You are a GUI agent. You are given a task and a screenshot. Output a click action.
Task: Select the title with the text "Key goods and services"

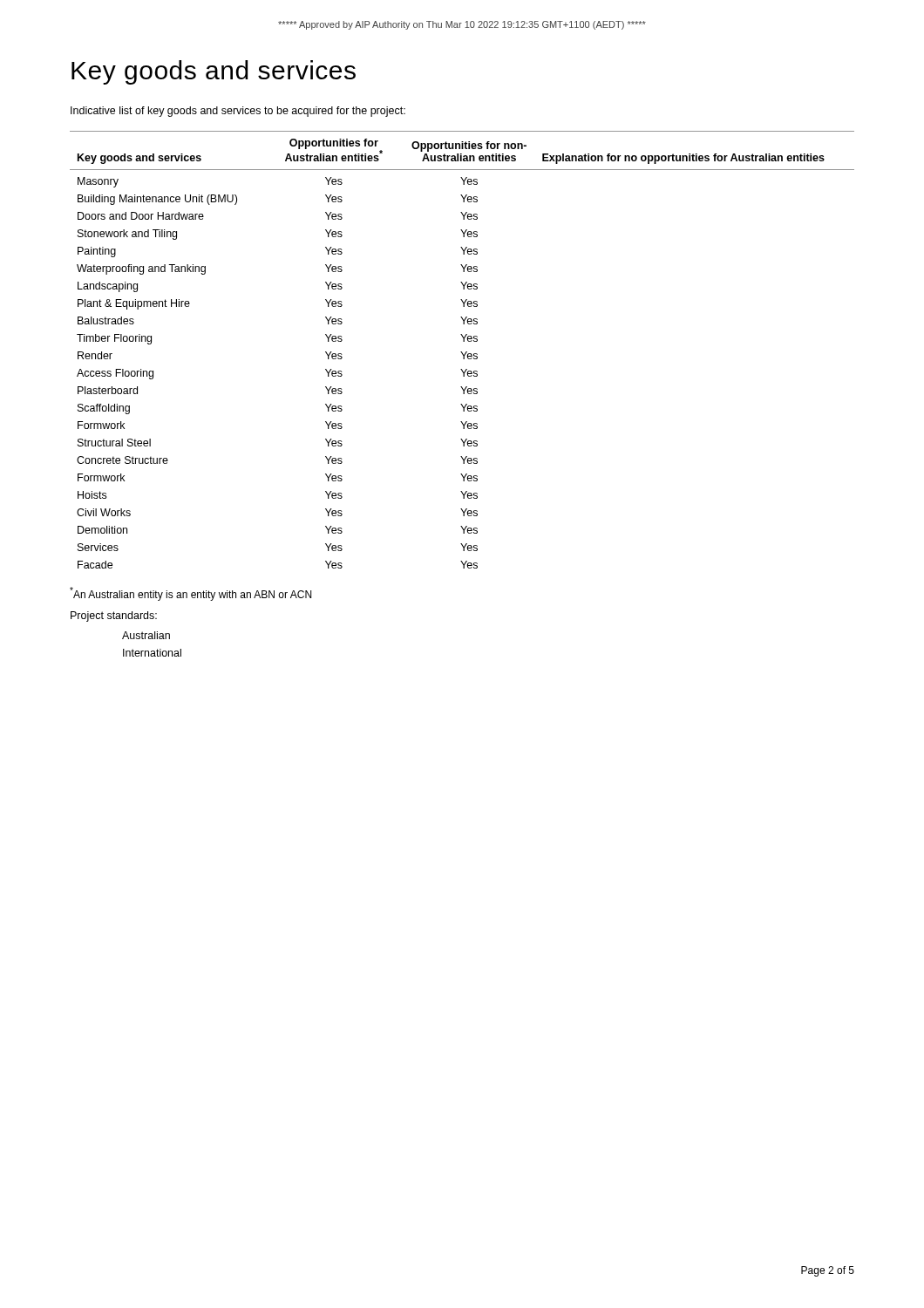213,70
